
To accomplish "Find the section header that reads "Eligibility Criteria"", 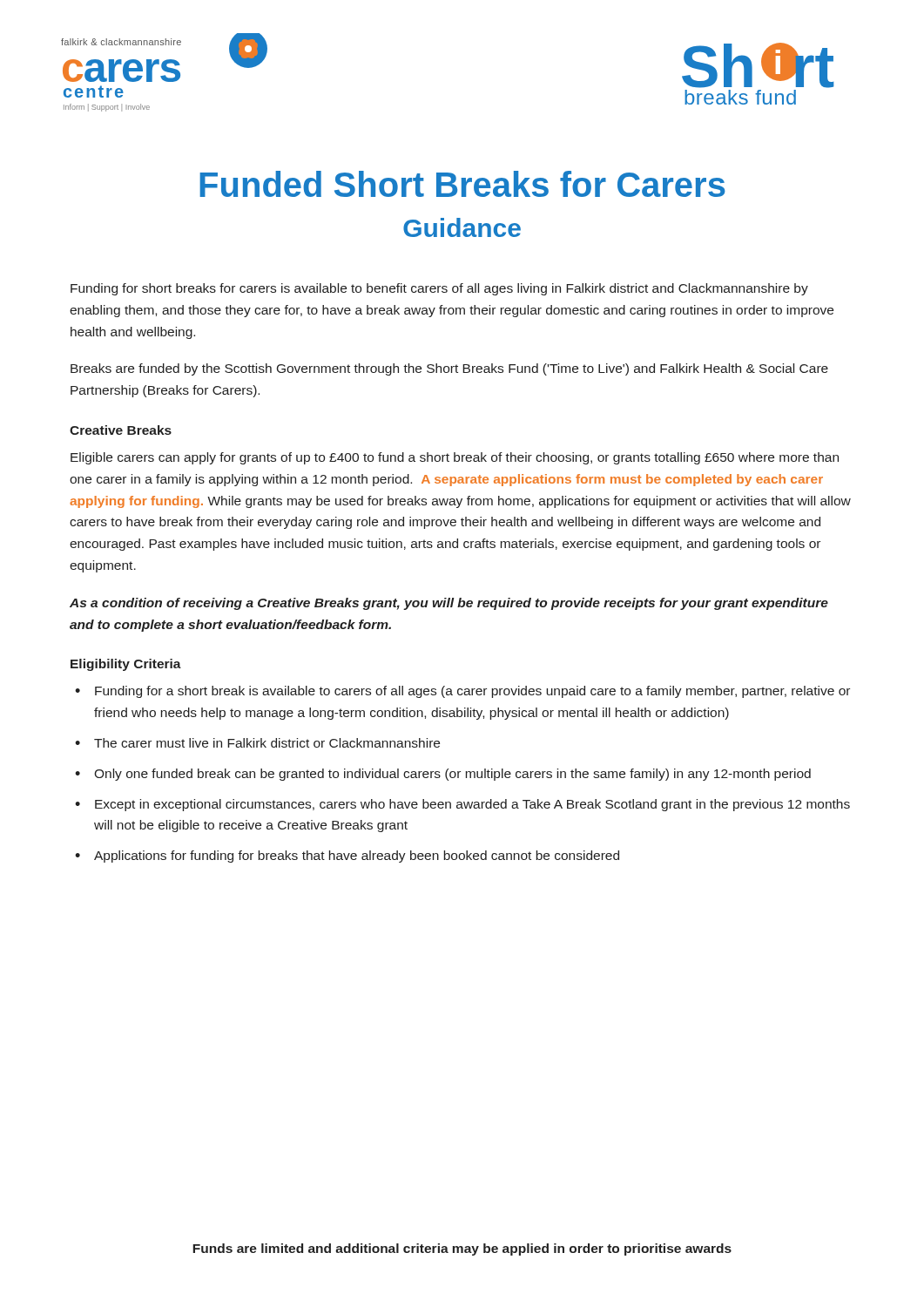I will [125, 664].
